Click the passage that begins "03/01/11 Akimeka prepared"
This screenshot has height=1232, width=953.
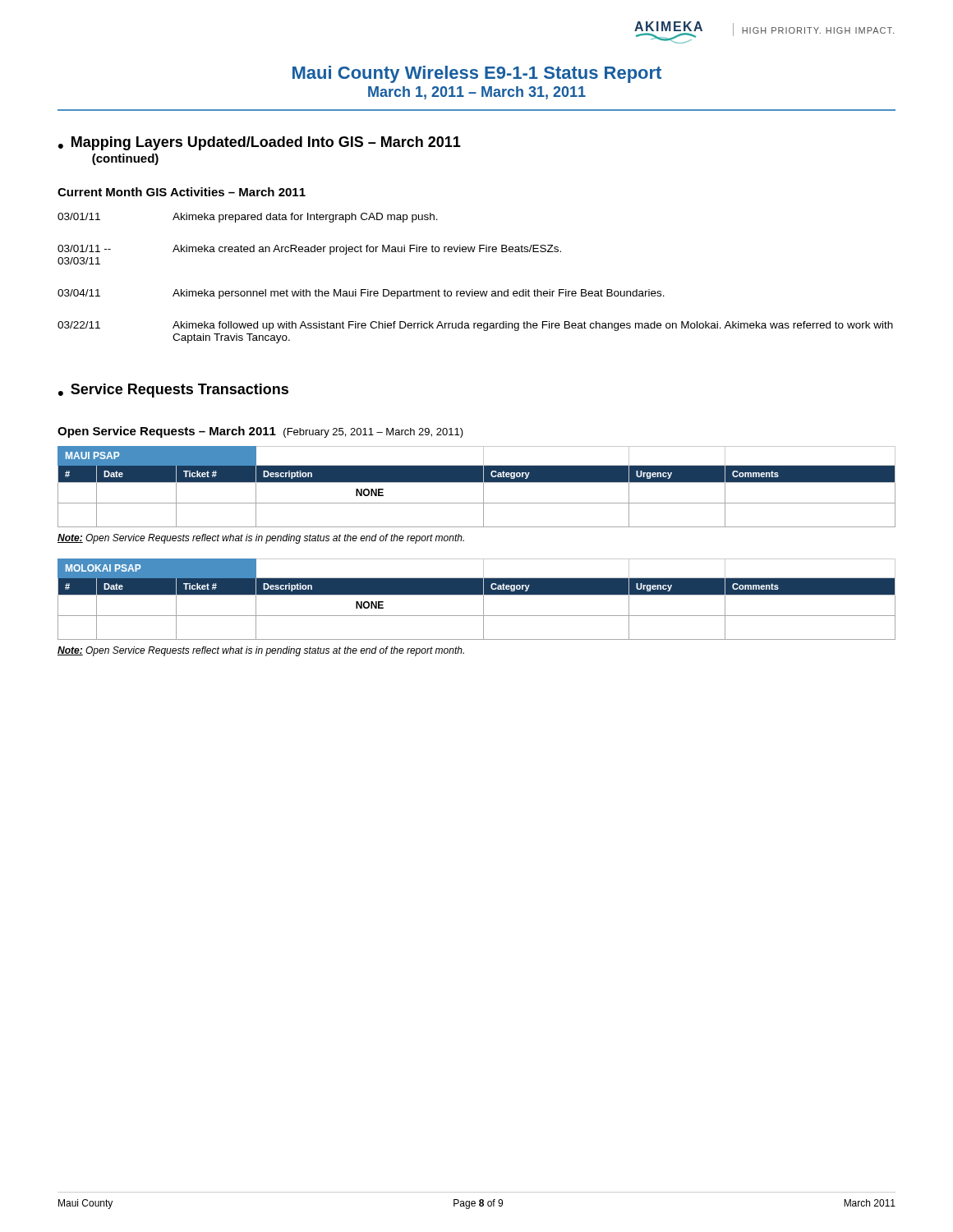pos(248,218)
